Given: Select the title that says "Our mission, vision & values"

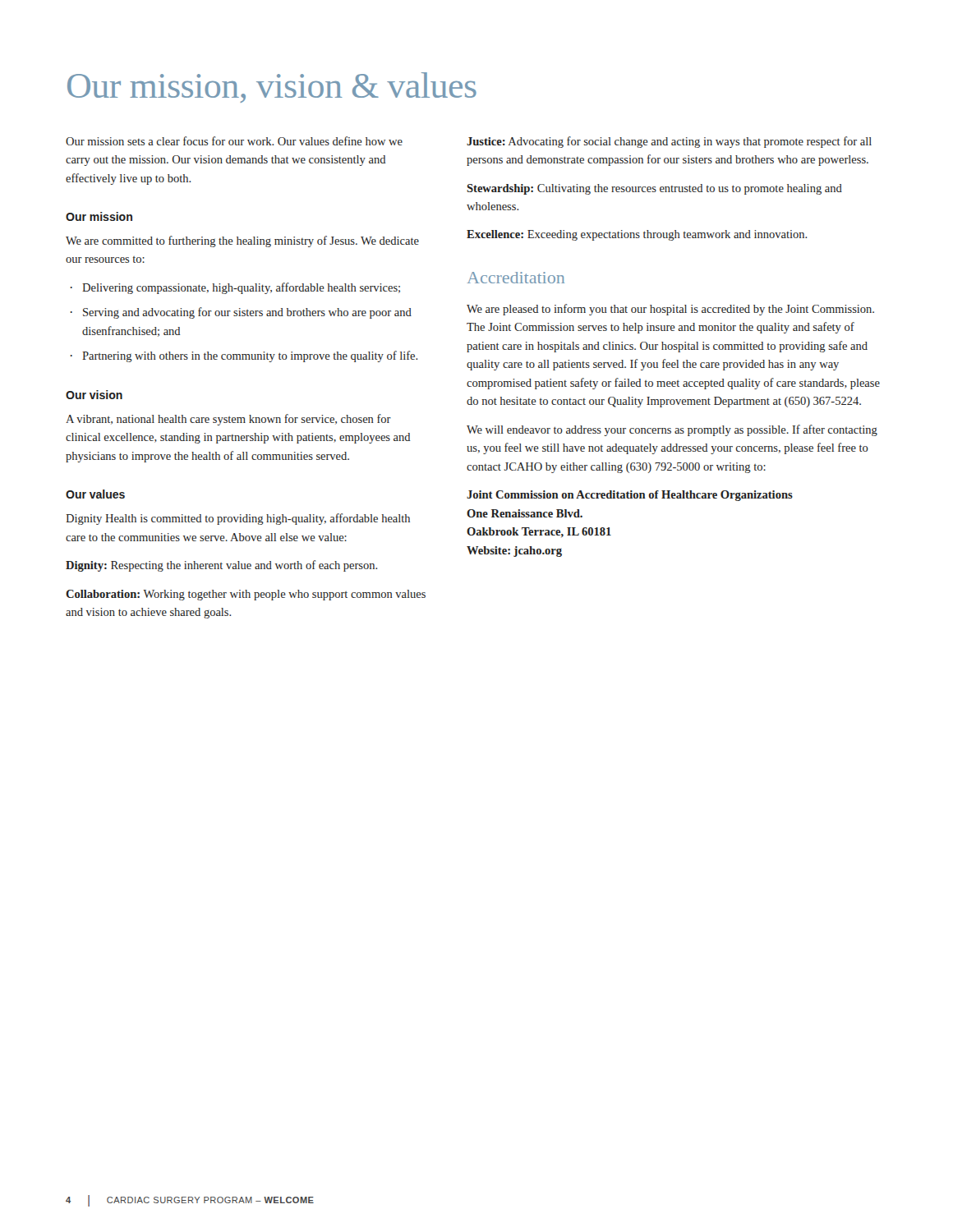Looking at the screenshot, I should [x=271, y=86].
